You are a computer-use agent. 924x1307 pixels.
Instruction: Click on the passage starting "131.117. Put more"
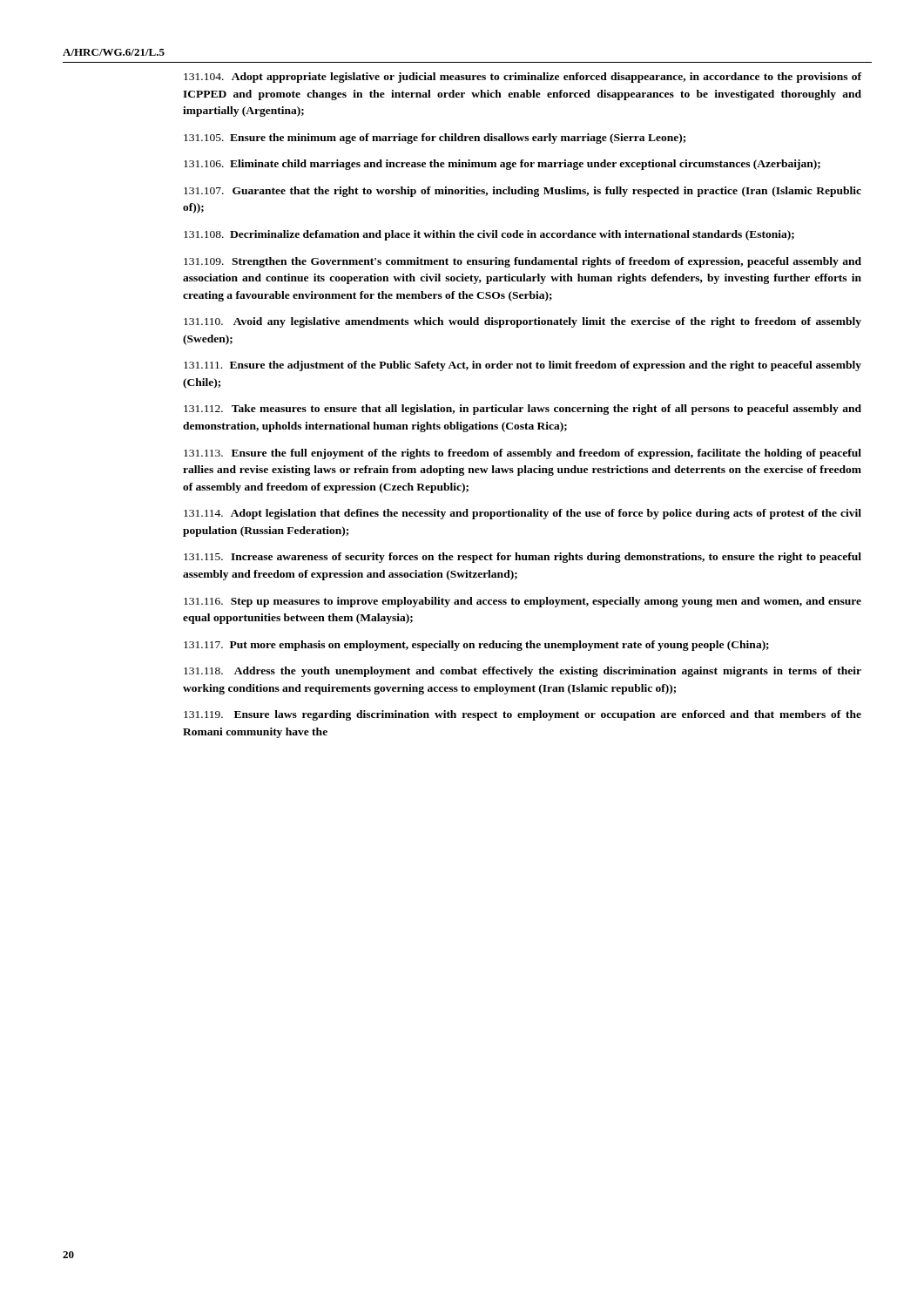pyautogui.click(x=476, y=644)
